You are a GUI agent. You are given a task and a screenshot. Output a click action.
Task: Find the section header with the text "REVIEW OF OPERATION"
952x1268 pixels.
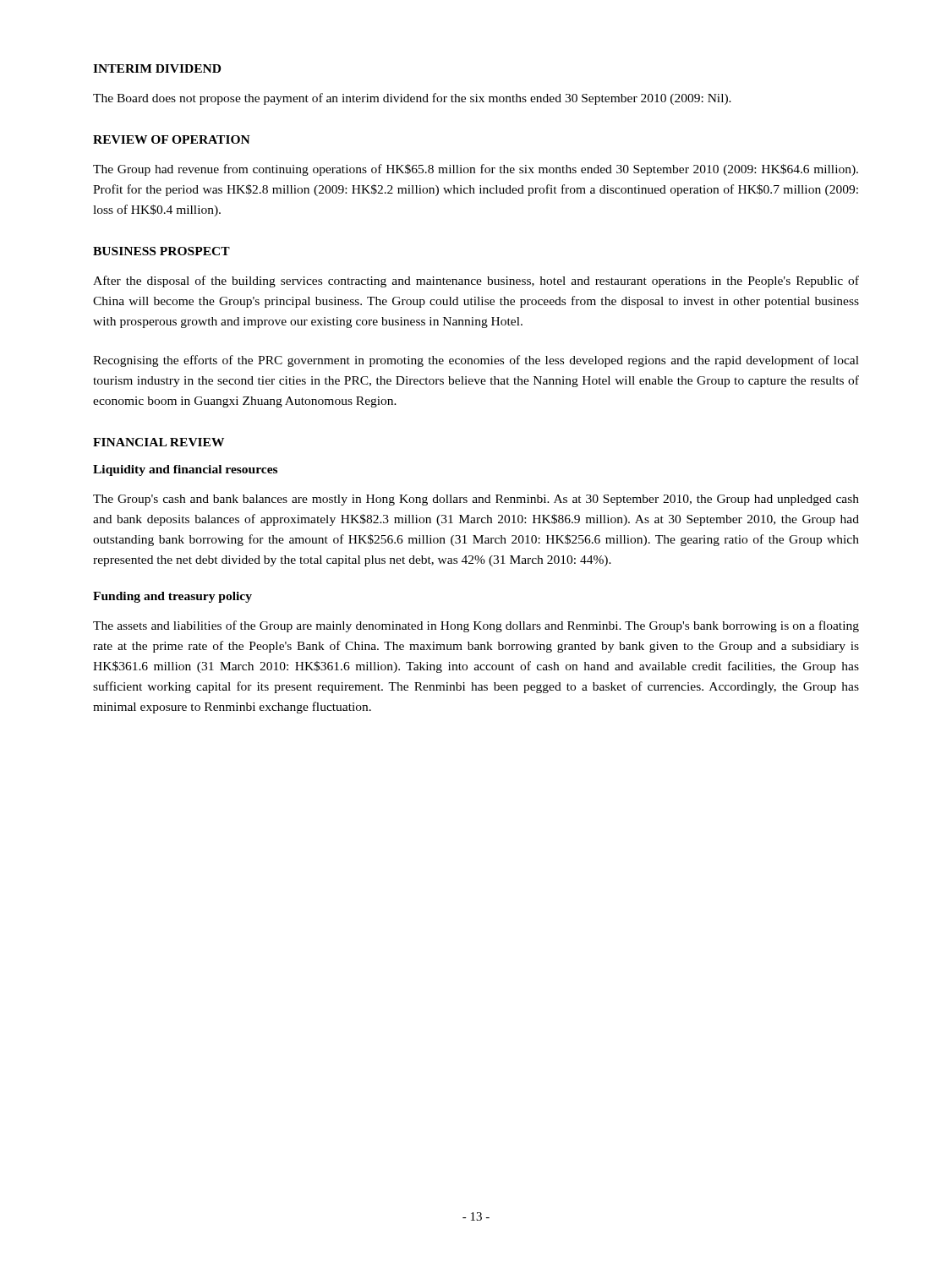[172, 139]
